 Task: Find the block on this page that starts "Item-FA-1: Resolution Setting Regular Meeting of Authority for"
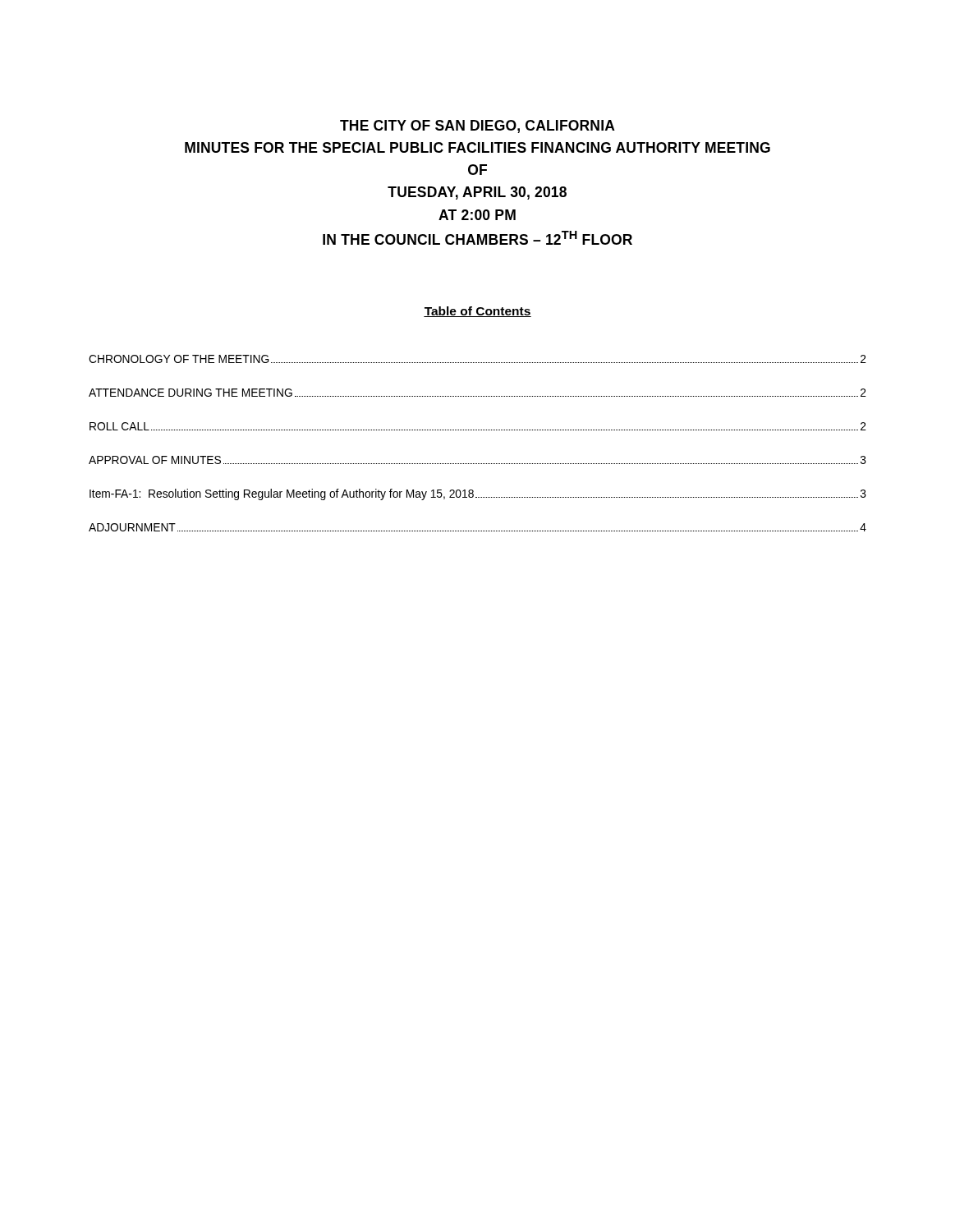coord(478,494)
